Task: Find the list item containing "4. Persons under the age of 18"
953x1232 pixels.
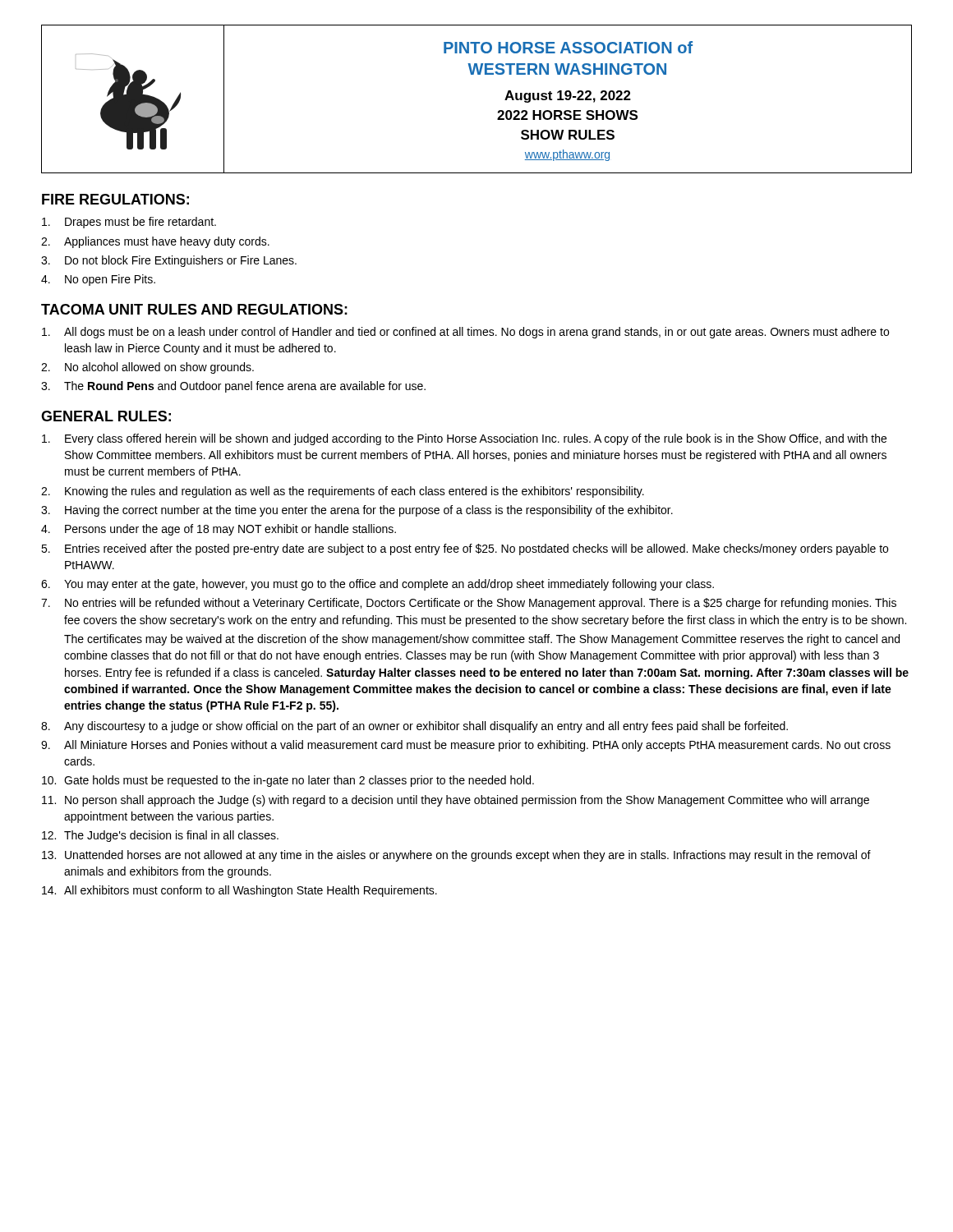Action: point(219,530)
